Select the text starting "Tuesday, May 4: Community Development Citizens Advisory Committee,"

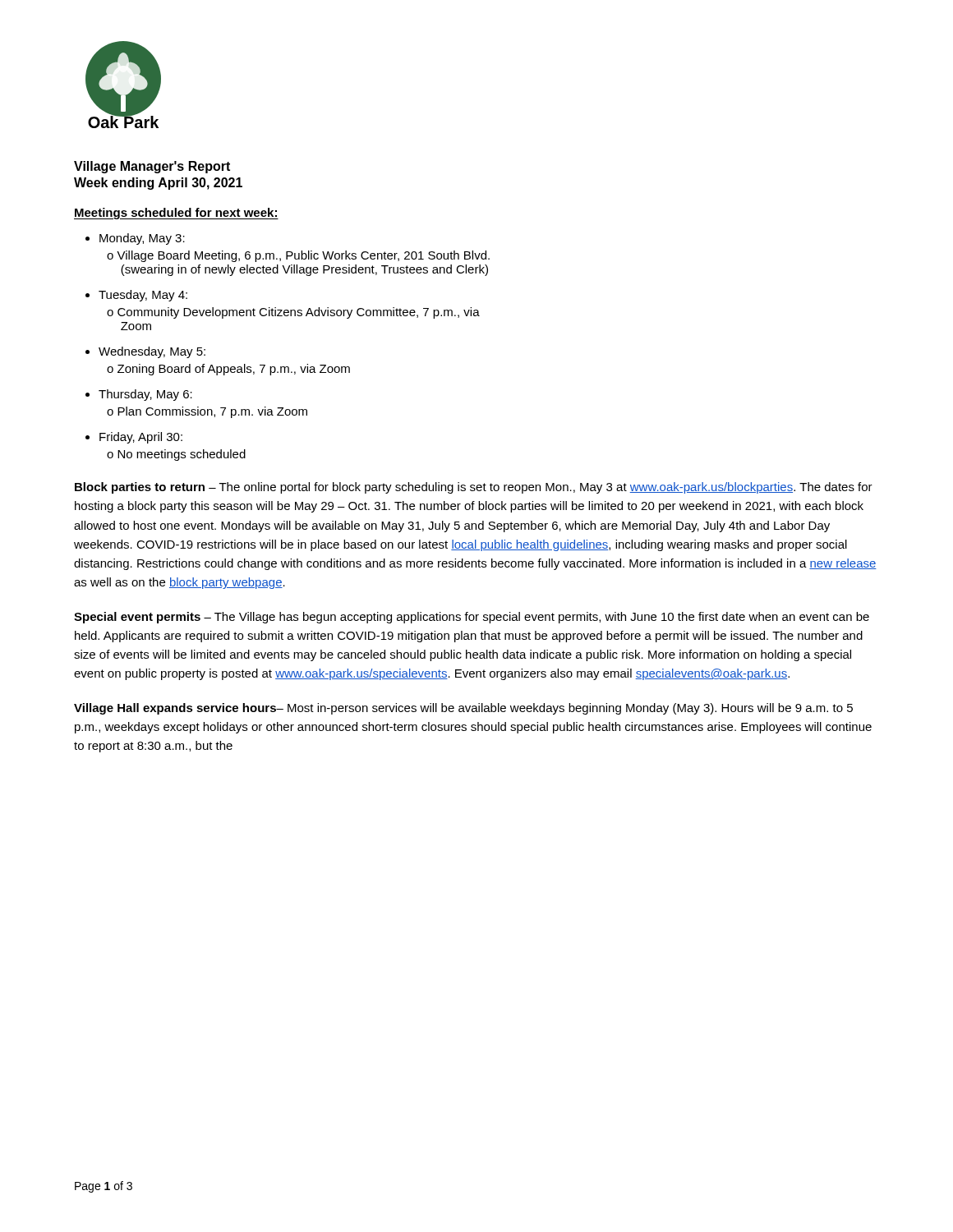[489, 310]
